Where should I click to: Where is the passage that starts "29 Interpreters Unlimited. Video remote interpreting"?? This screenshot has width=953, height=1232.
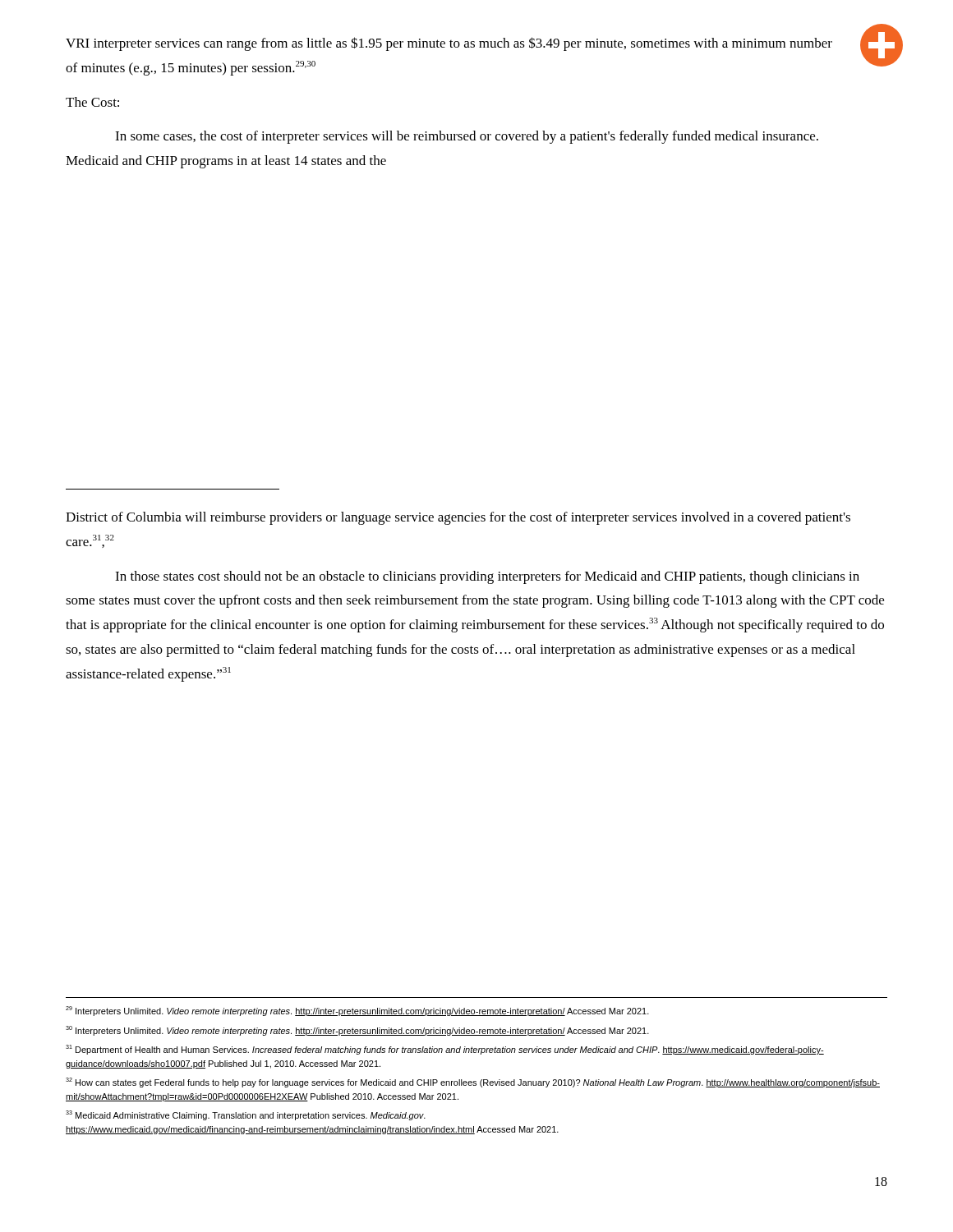358,1011
